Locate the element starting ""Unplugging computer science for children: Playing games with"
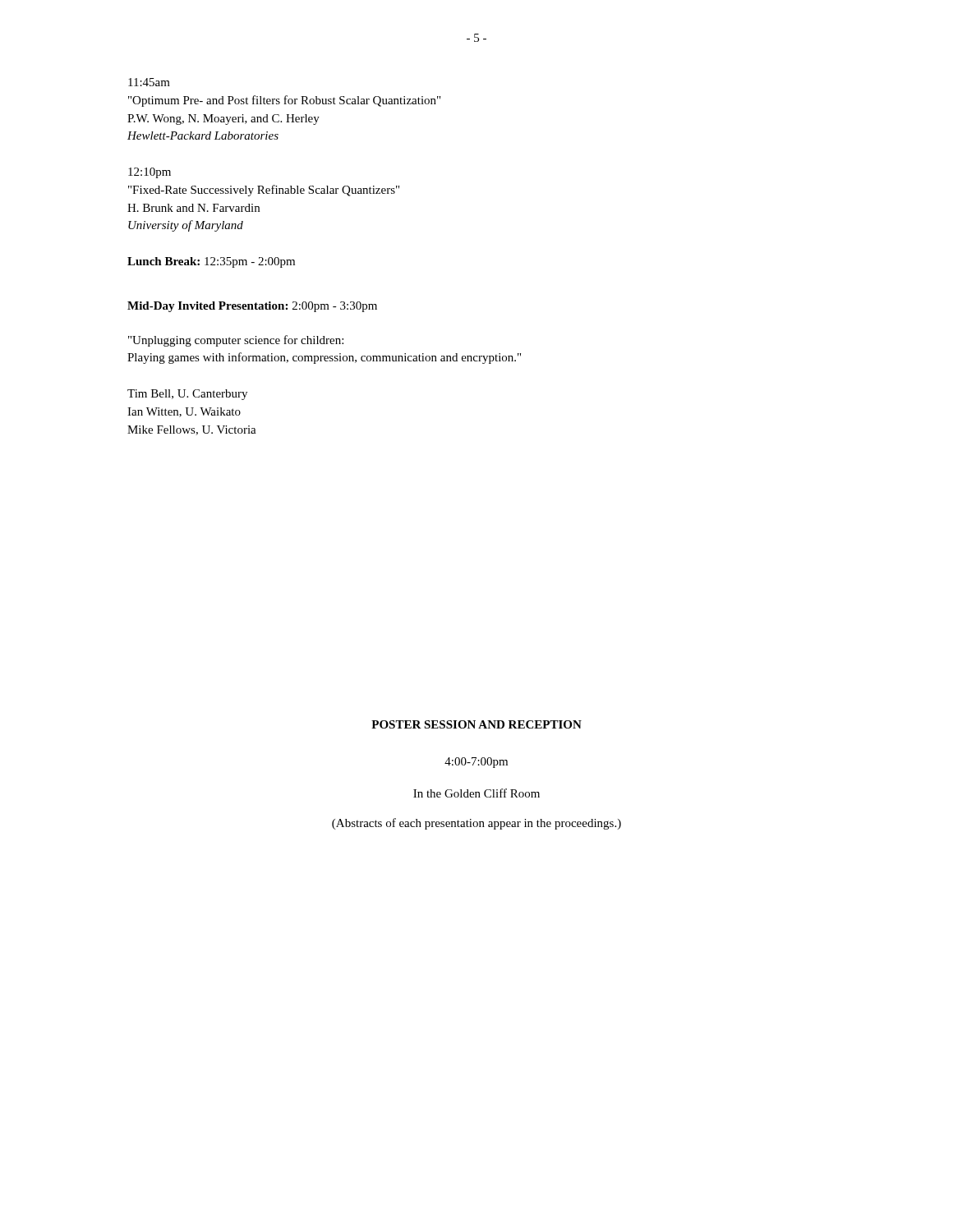The height and width of the screenshot is (1232, 953). pos(415,349)
